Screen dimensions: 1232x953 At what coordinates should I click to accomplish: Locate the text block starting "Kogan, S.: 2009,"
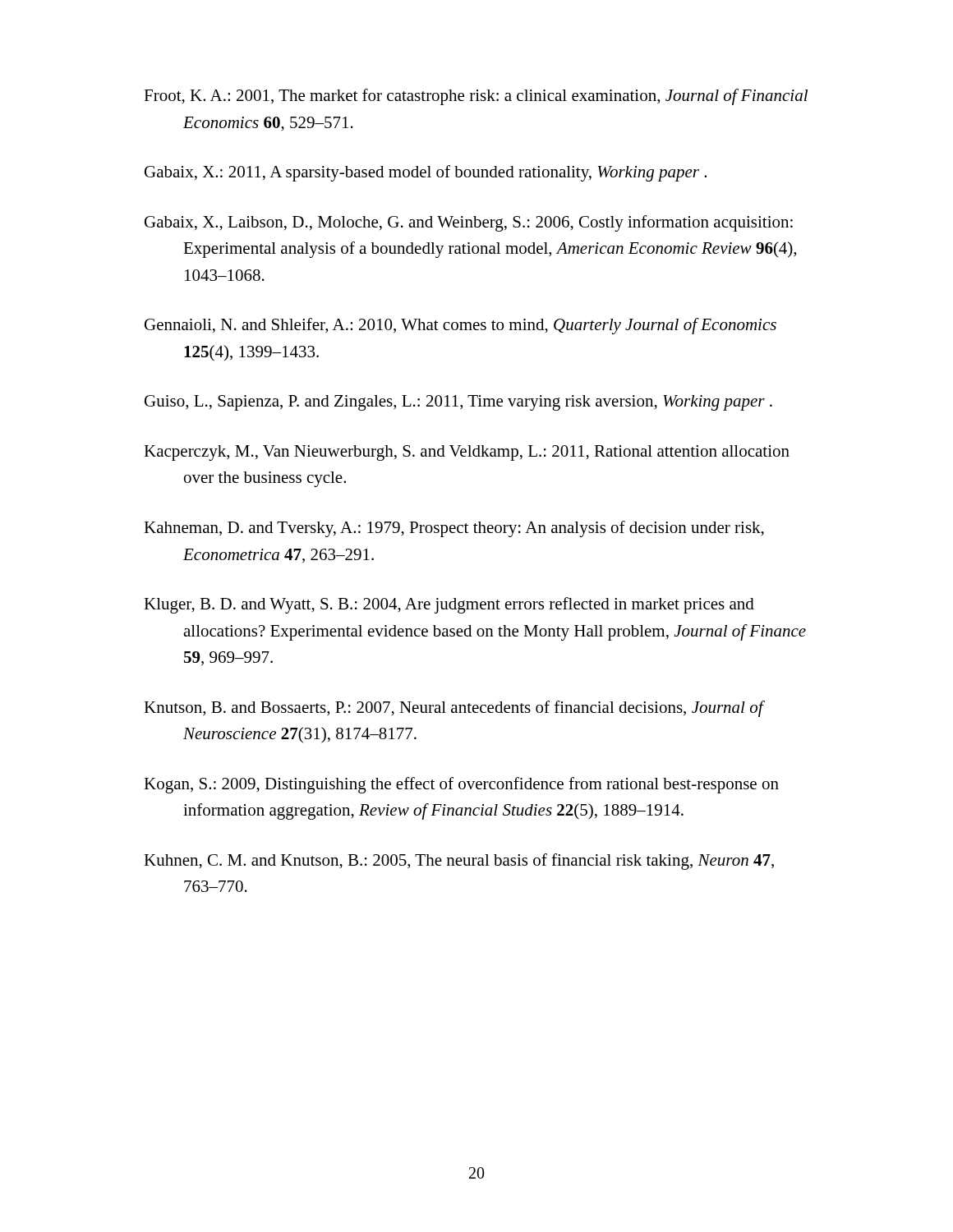461,797
